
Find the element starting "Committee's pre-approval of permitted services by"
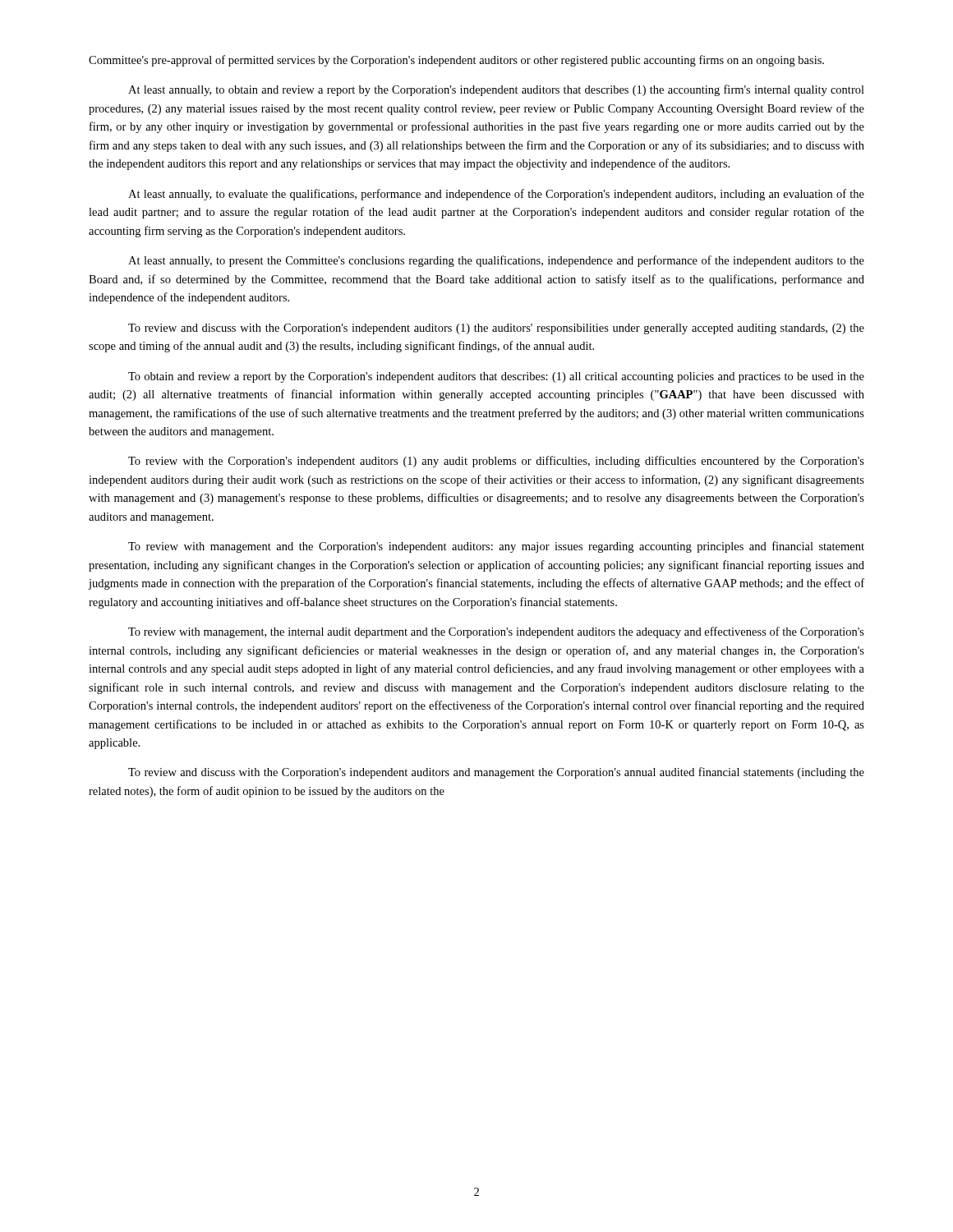click(x=476, y=60)
